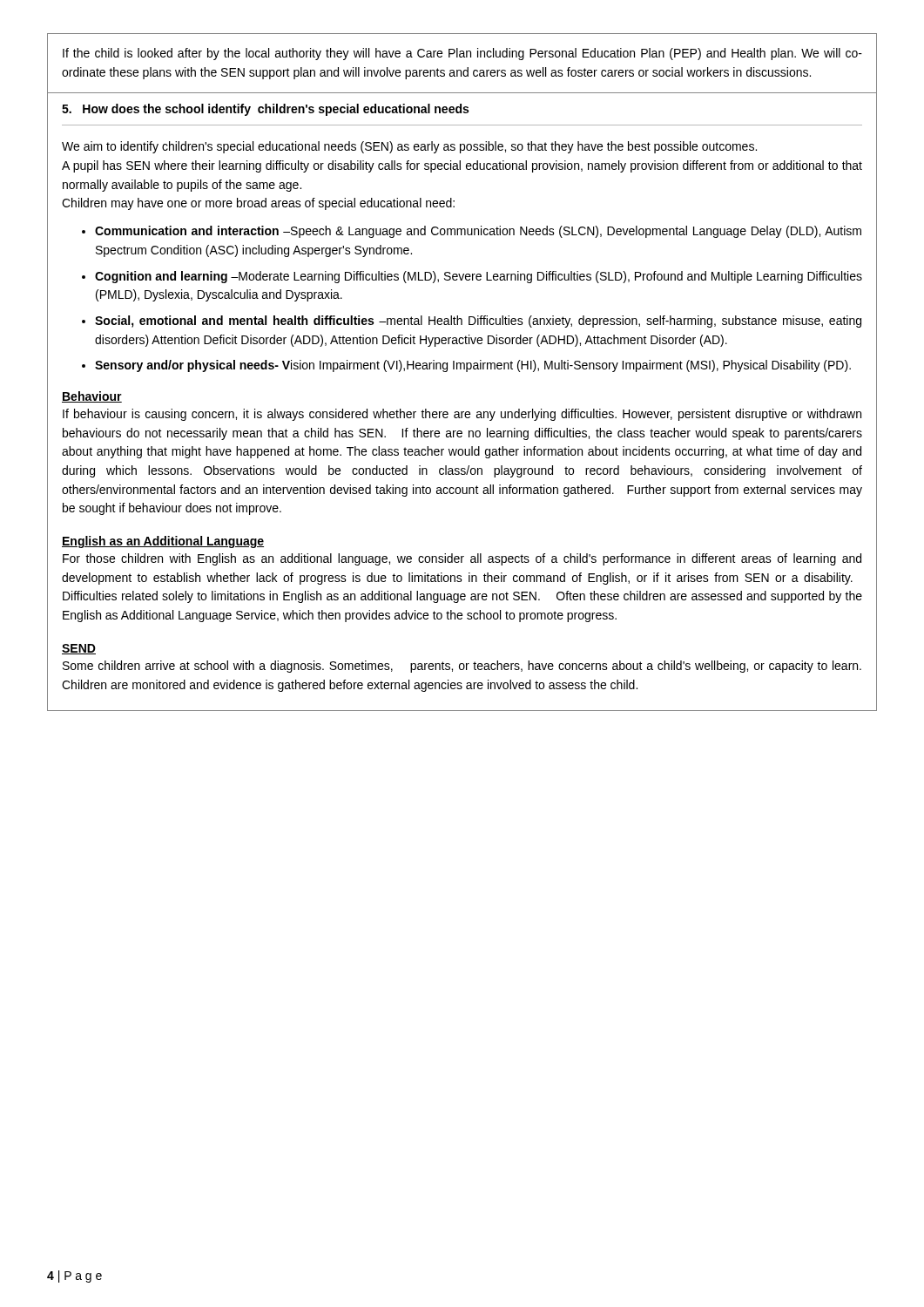Point to the block beginning "We aim to identify children's"
This screenshot has width=924, height=1307.
click(x=462, y=166)
